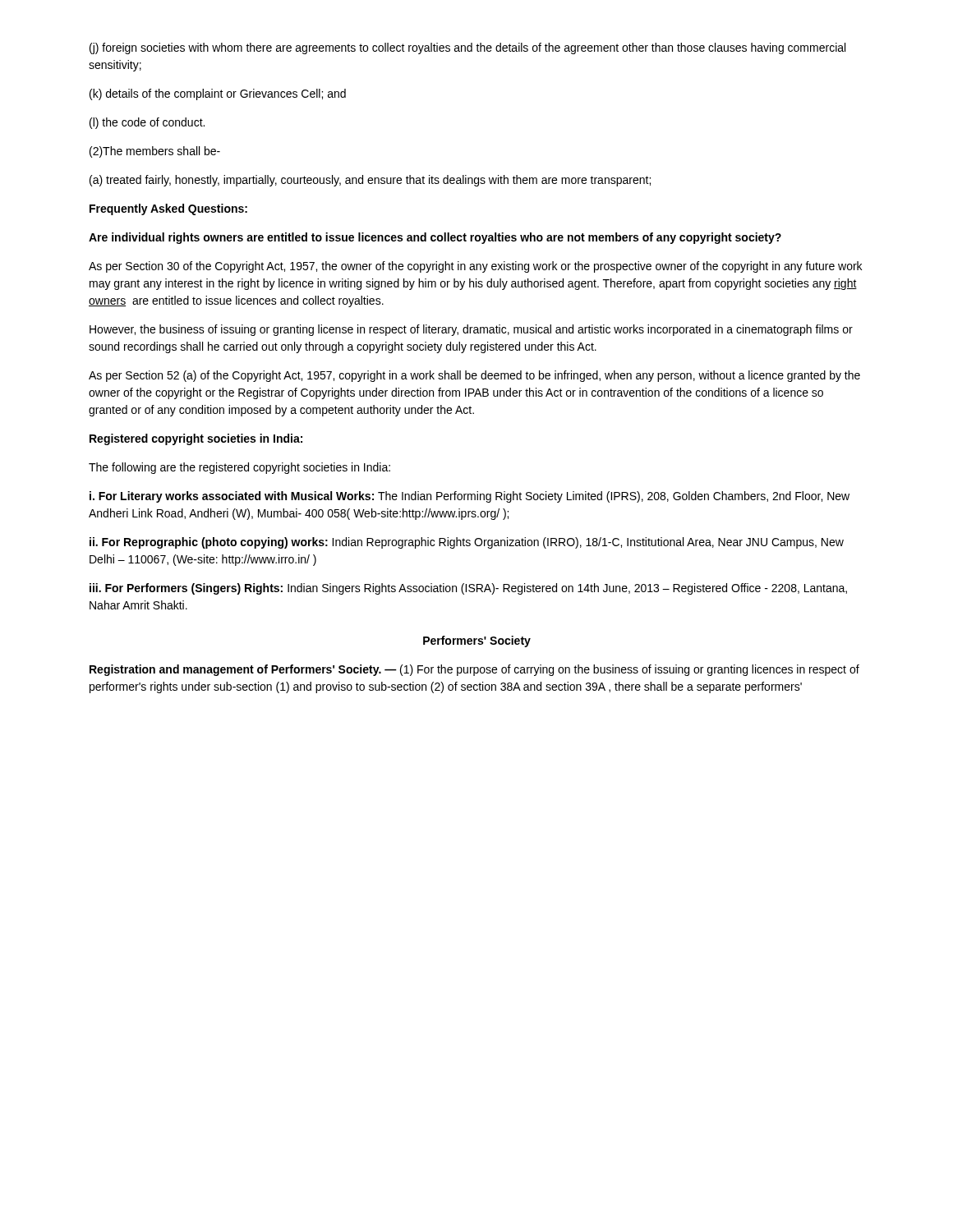Find the text that says "(2)The members shall be-"
This screenshot has height=1232, width=953.
coord(155,152)
